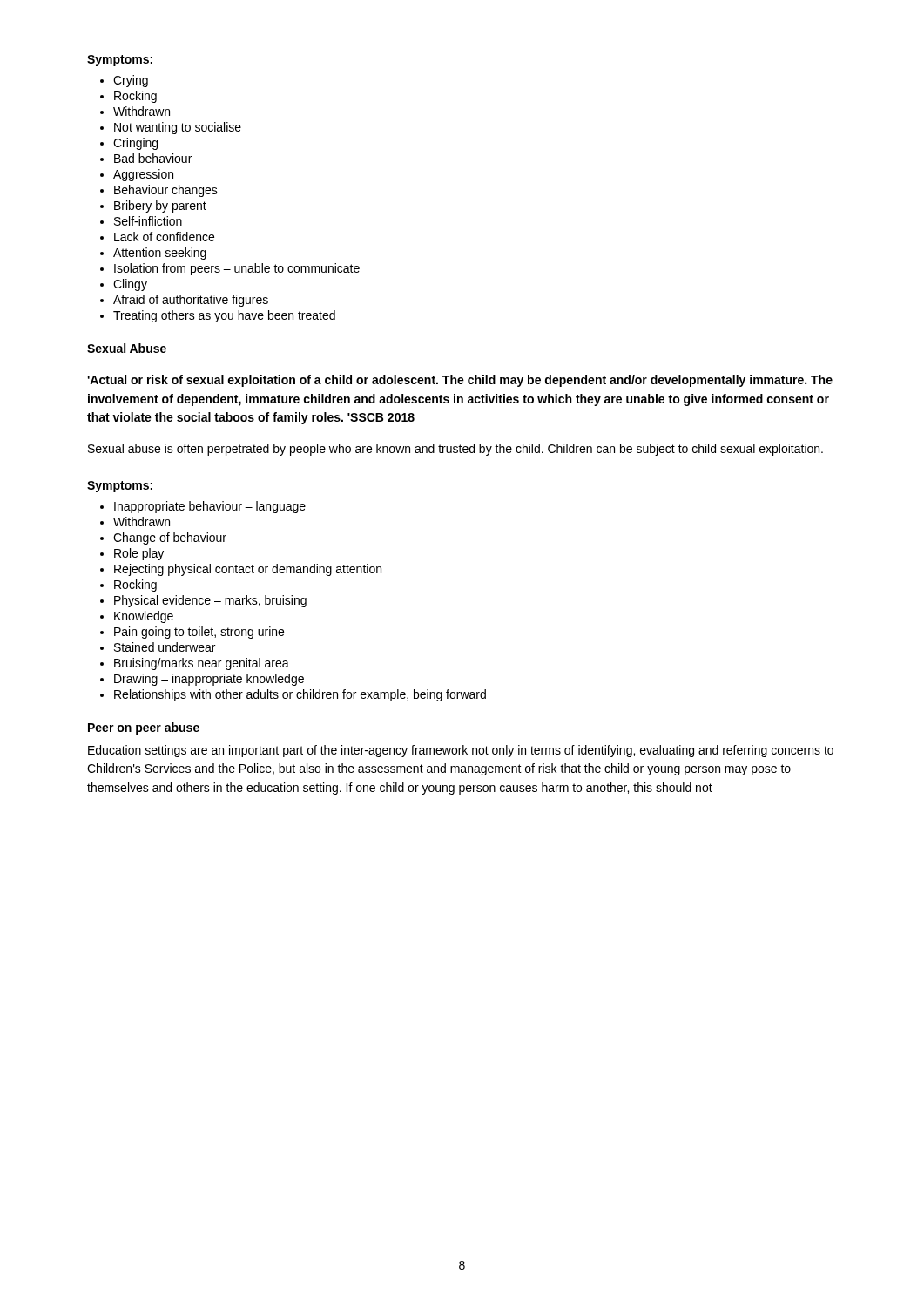The height and width of the screenshot is (1307, 924).
Task: Locate the text "Change of behaviour"
Action: 170,537
